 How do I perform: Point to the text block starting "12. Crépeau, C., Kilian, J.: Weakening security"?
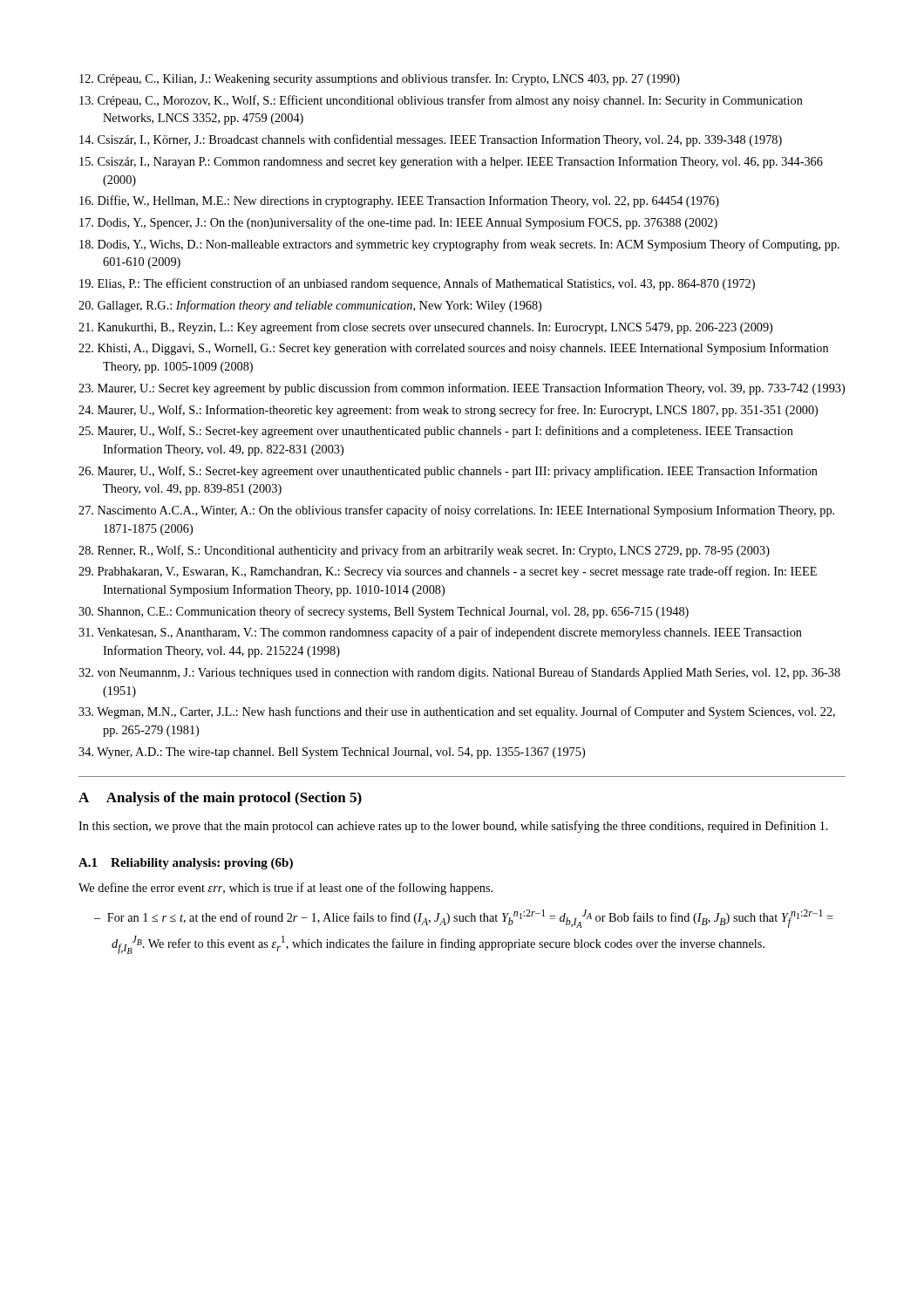[379, 78]
